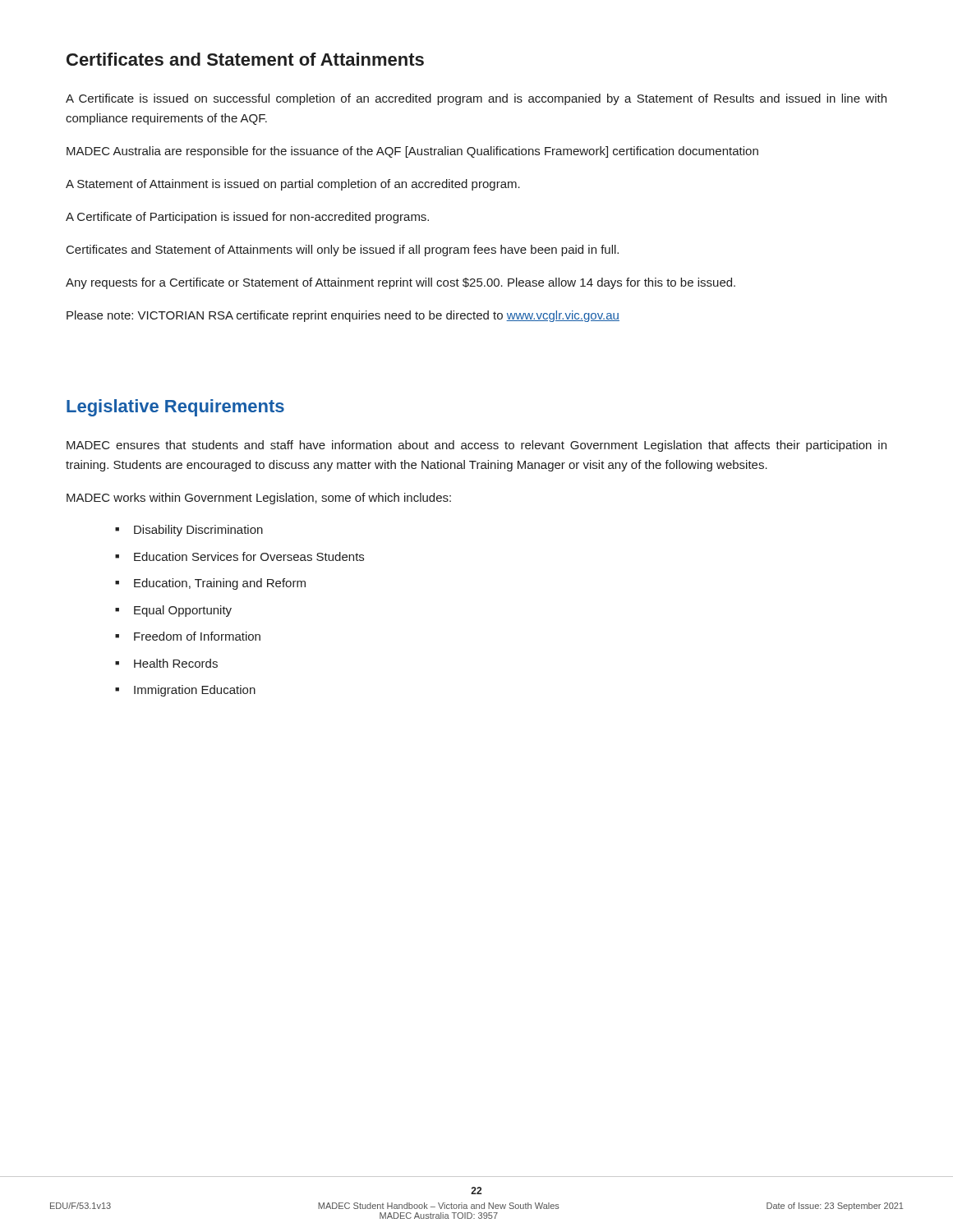Image resolution: width=953 pixels, height=1232 pixels.
Task: Locate the list item that reads "Freedom of Information"
Action: point(197,636)
